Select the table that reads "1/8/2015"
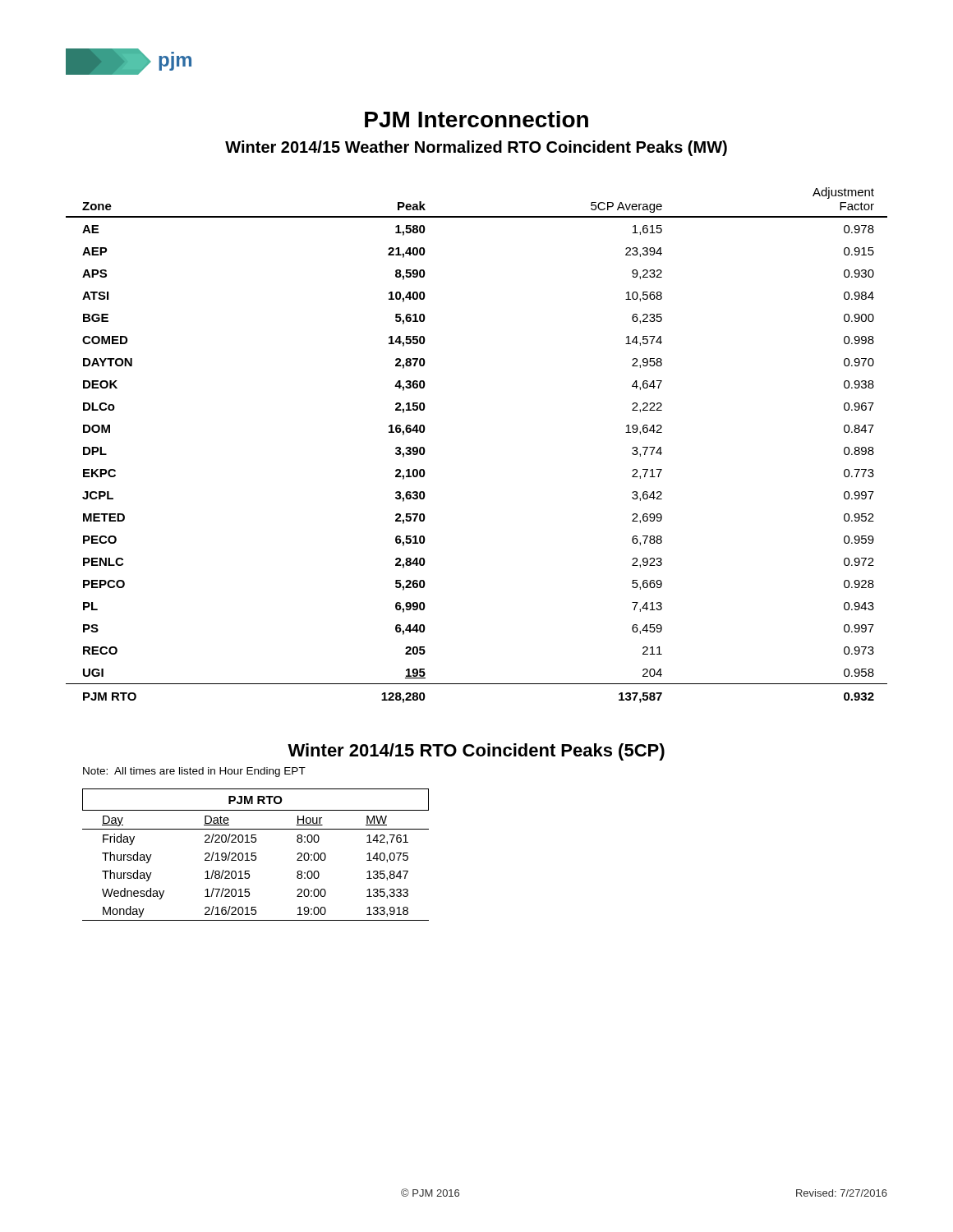Screen dimensions: 1232x953 click(255, 855)
